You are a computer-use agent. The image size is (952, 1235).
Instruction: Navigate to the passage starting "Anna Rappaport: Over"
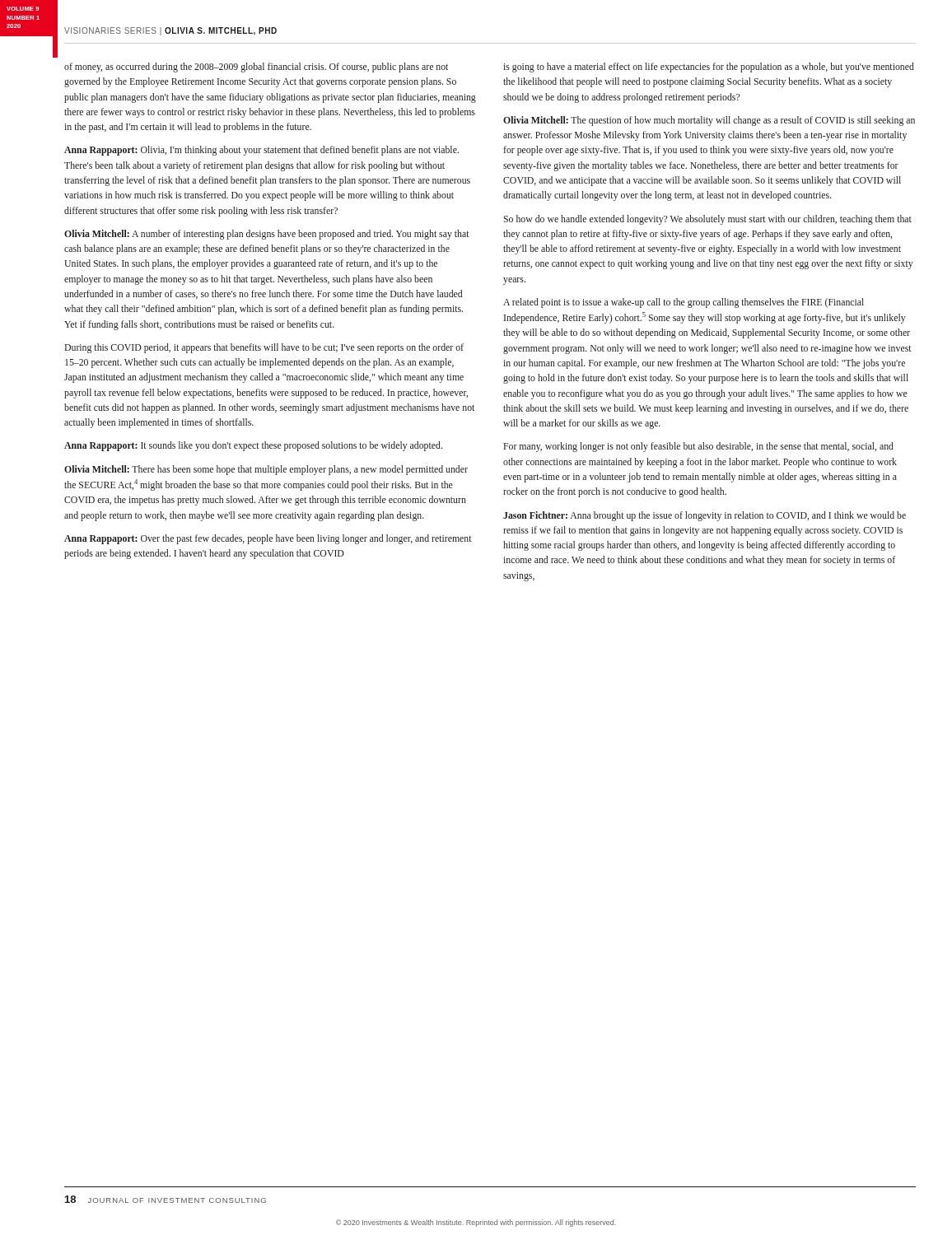pyautogui.click(x=271, y=546)
